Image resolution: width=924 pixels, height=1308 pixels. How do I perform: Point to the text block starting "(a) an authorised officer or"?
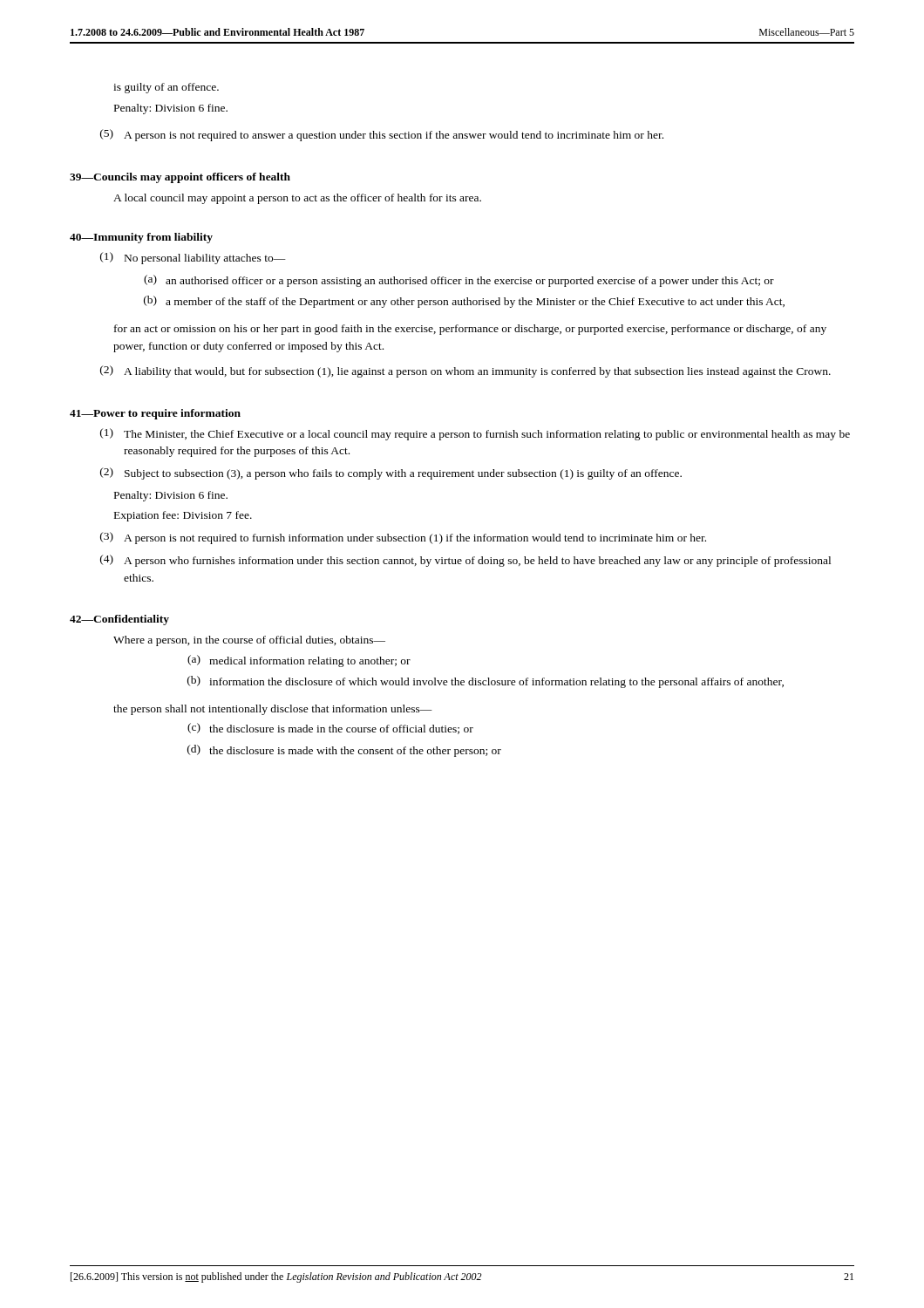484,280
